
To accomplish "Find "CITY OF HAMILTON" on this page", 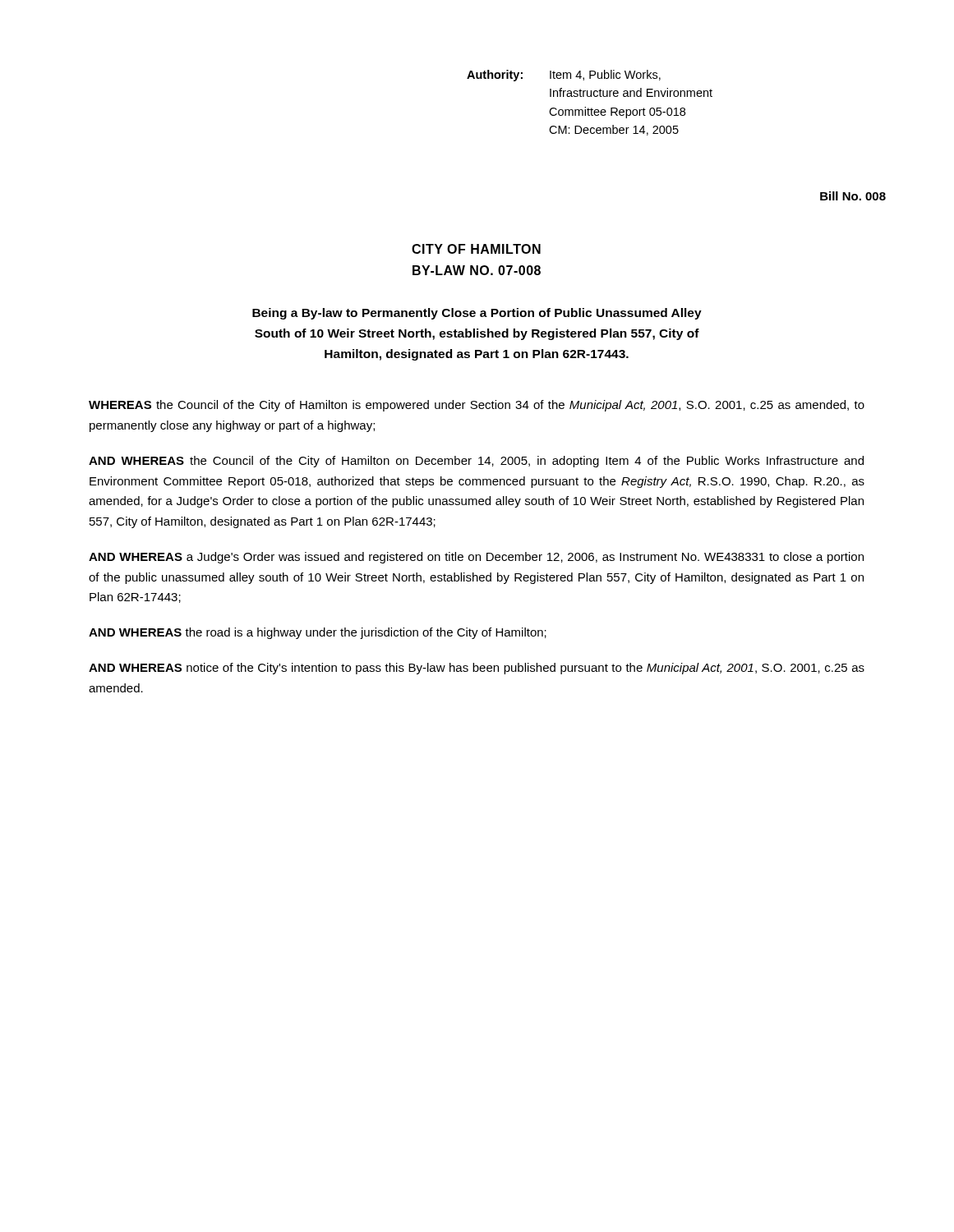I will (477, 249).
